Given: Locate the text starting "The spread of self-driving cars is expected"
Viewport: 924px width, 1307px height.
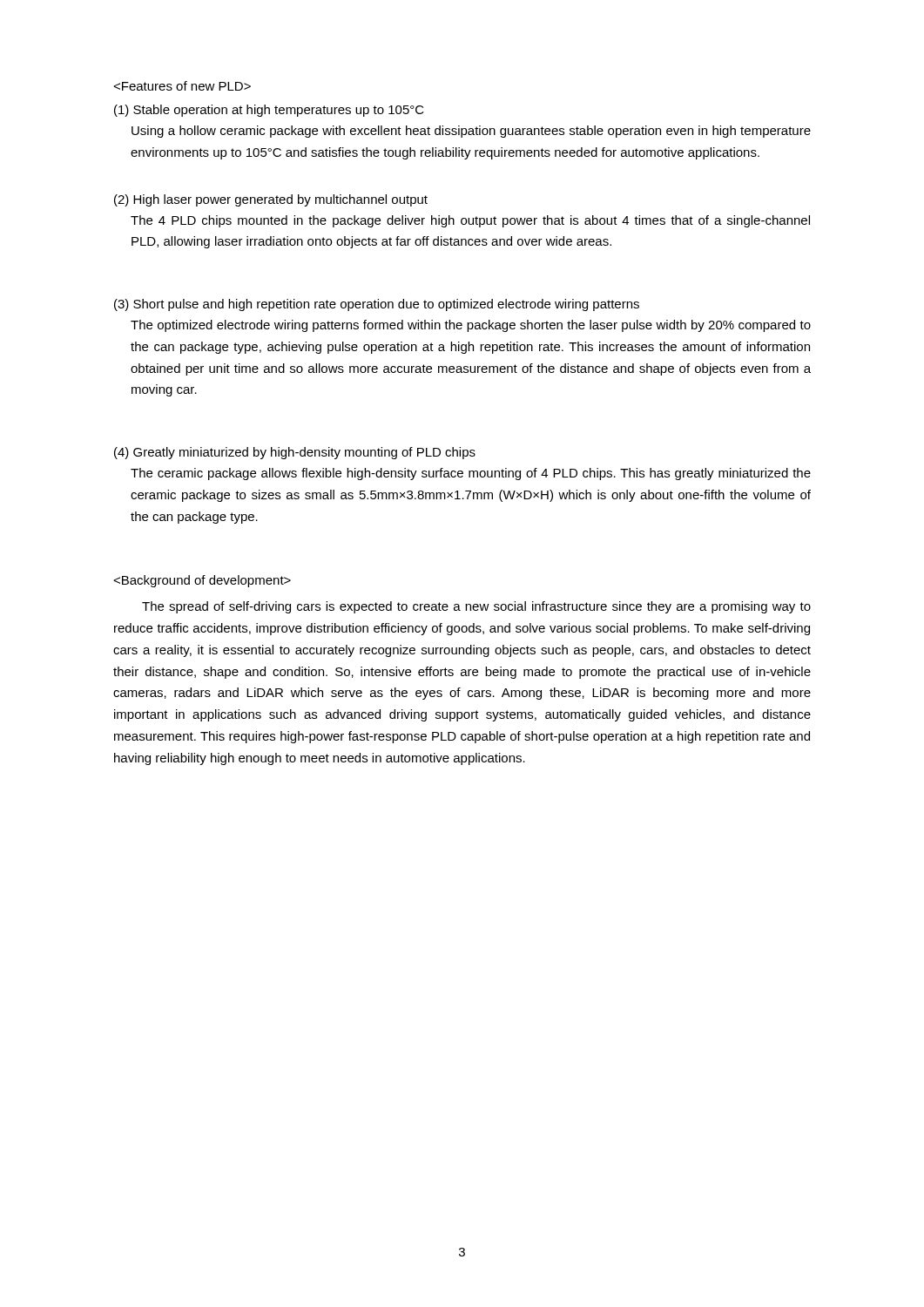Looking at the screenshot, I should [x=462, y=682].
